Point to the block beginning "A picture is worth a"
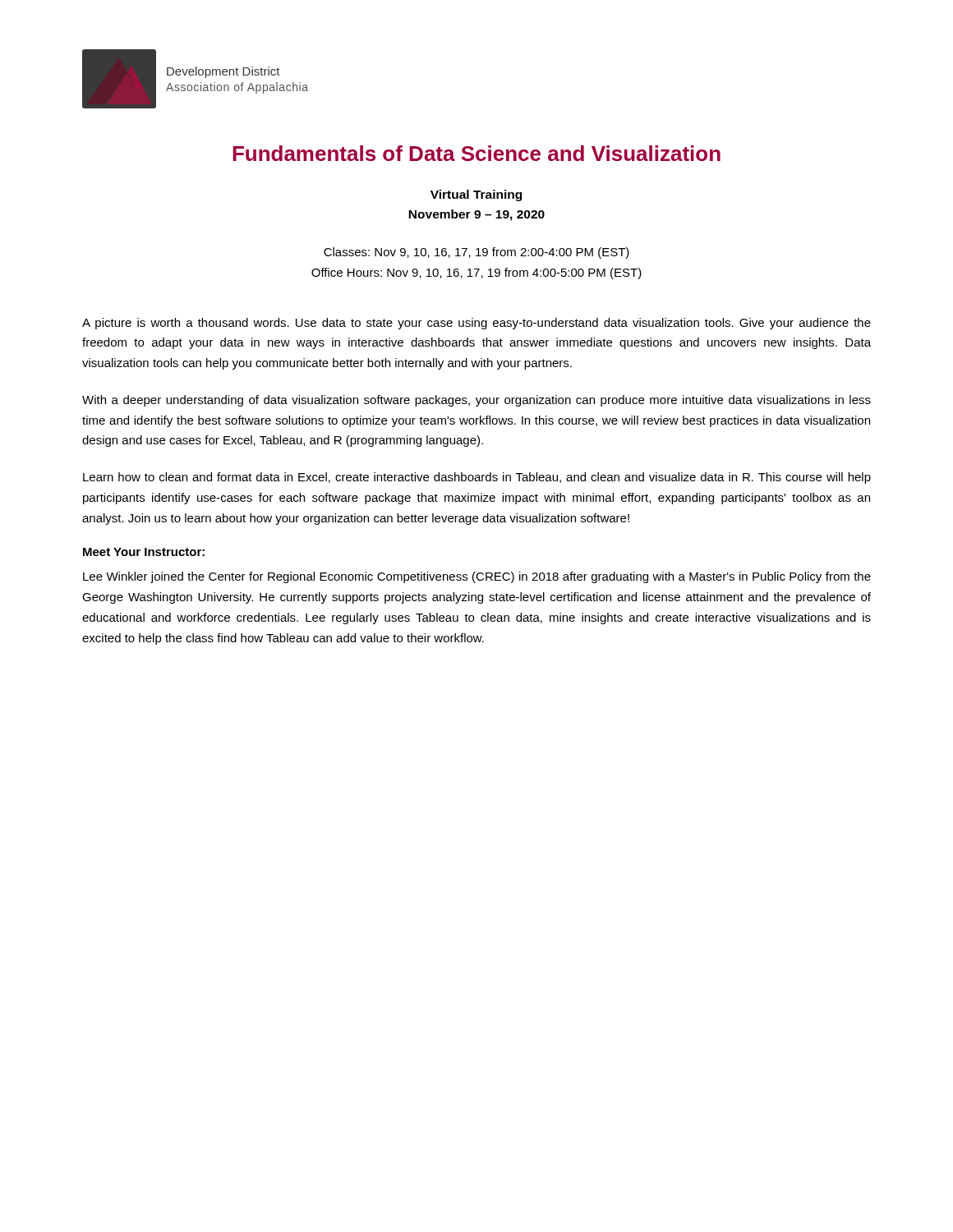Viewport: 953px width, 1232px height. pos(476,342)
